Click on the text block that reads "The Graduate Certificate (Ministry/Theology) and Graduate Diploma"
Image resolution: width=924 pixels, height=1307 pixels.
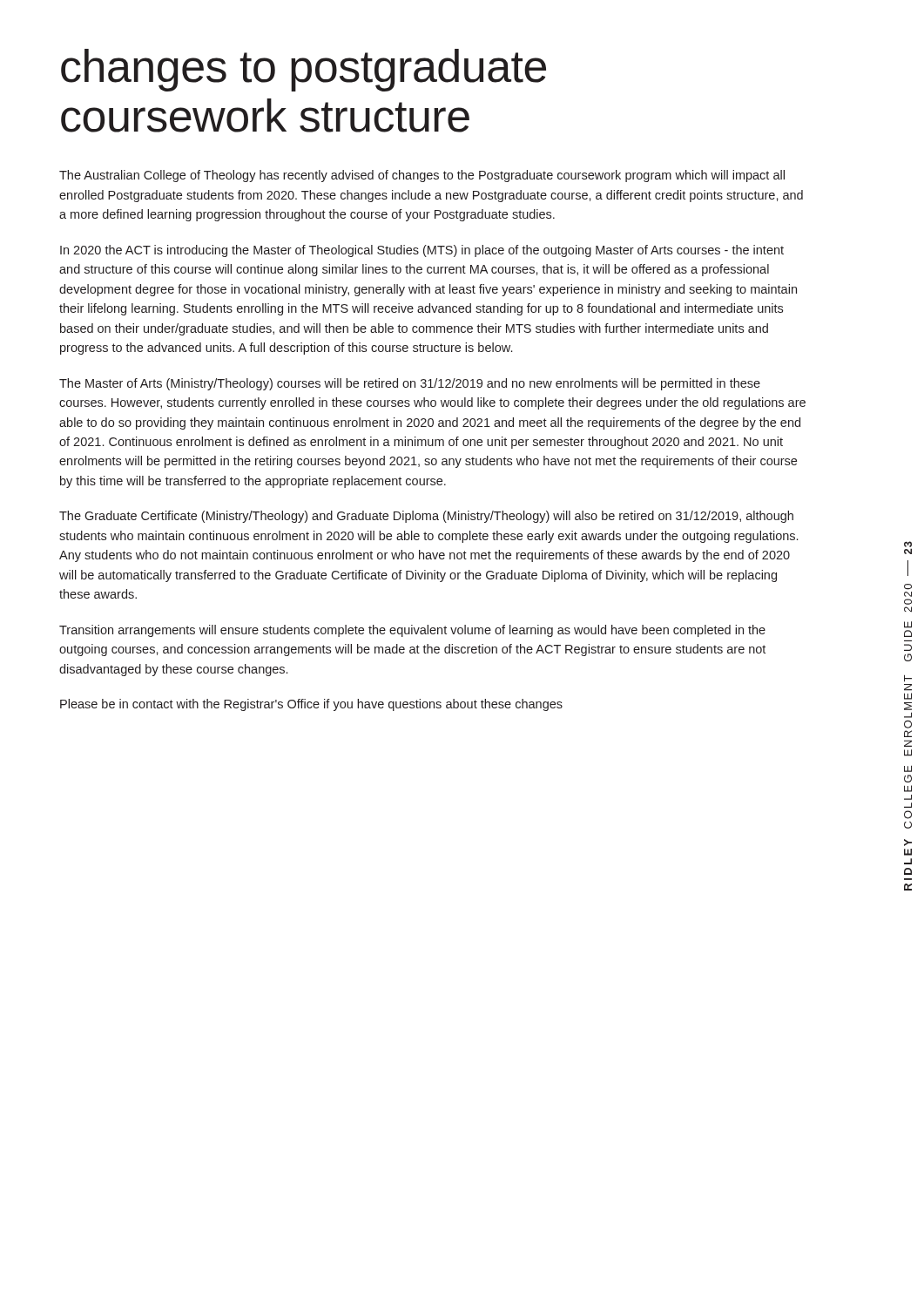(x=434, y=556)
